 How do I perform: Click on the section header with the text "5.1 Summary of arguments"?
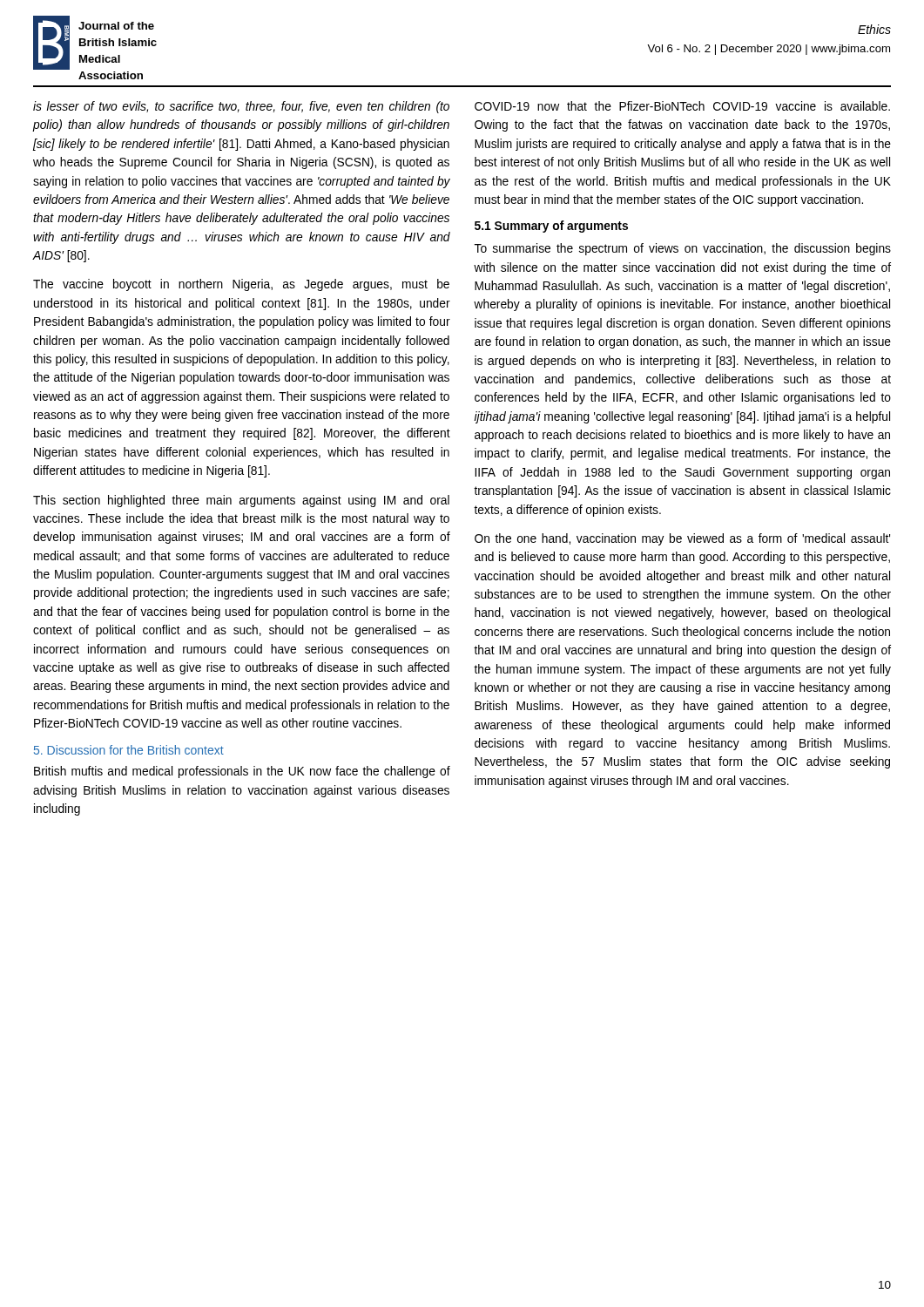[x=551, y=227]
